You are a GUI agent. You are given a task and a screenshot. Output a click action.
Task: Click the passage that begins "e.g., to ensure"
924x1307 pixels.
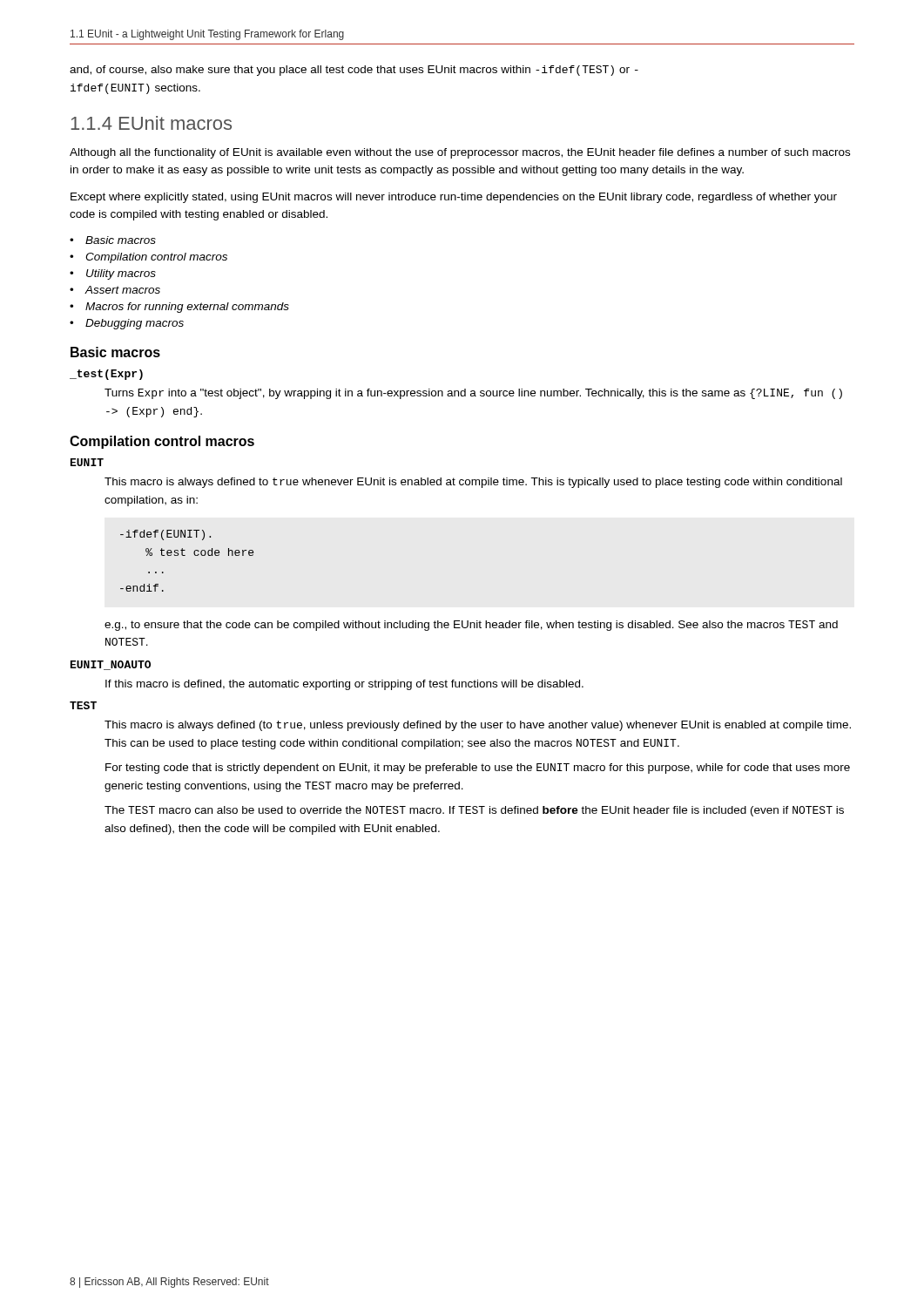tap(479, 634)
